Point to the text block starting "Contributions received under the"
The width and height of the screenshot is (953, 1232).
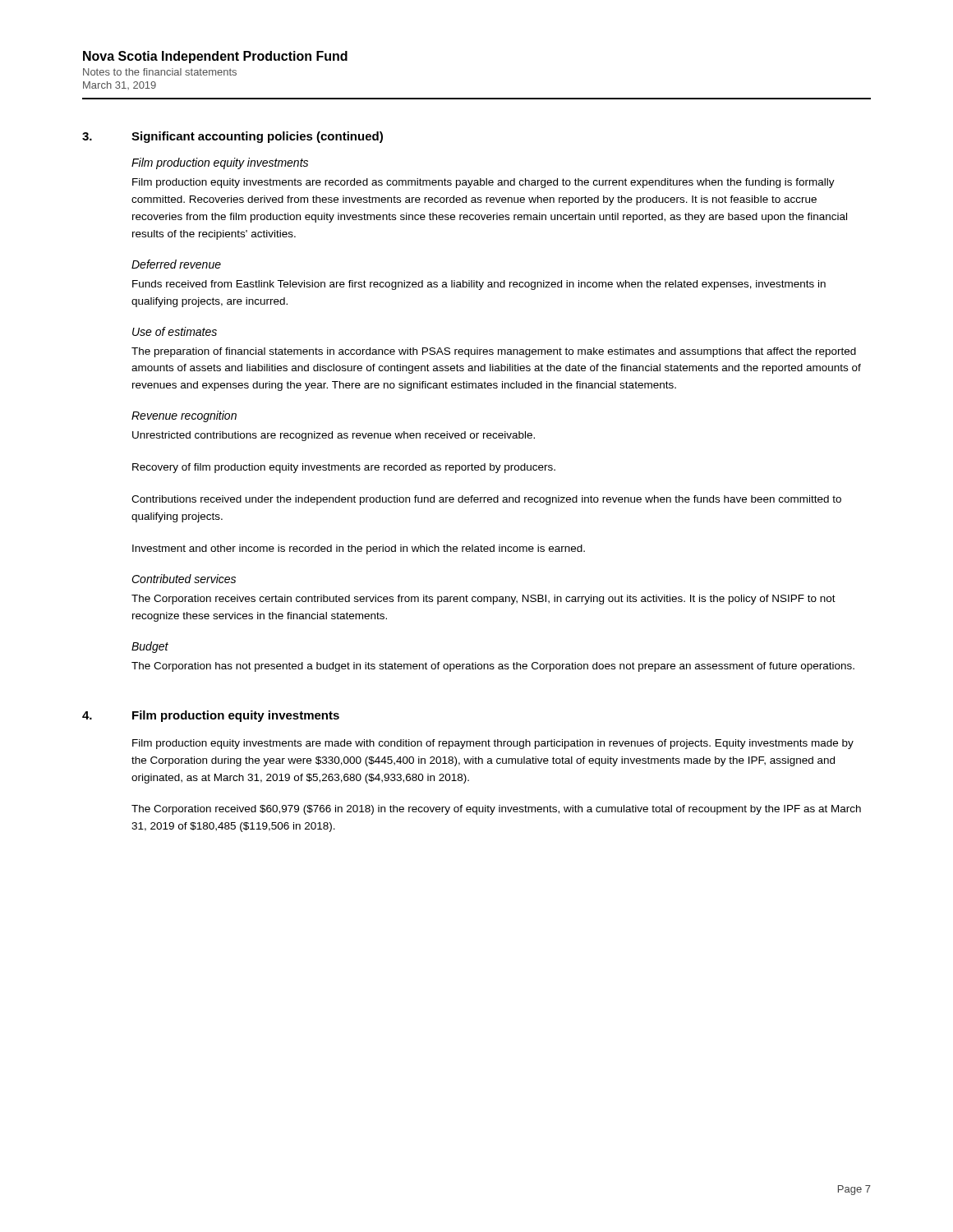pos(487,508)
